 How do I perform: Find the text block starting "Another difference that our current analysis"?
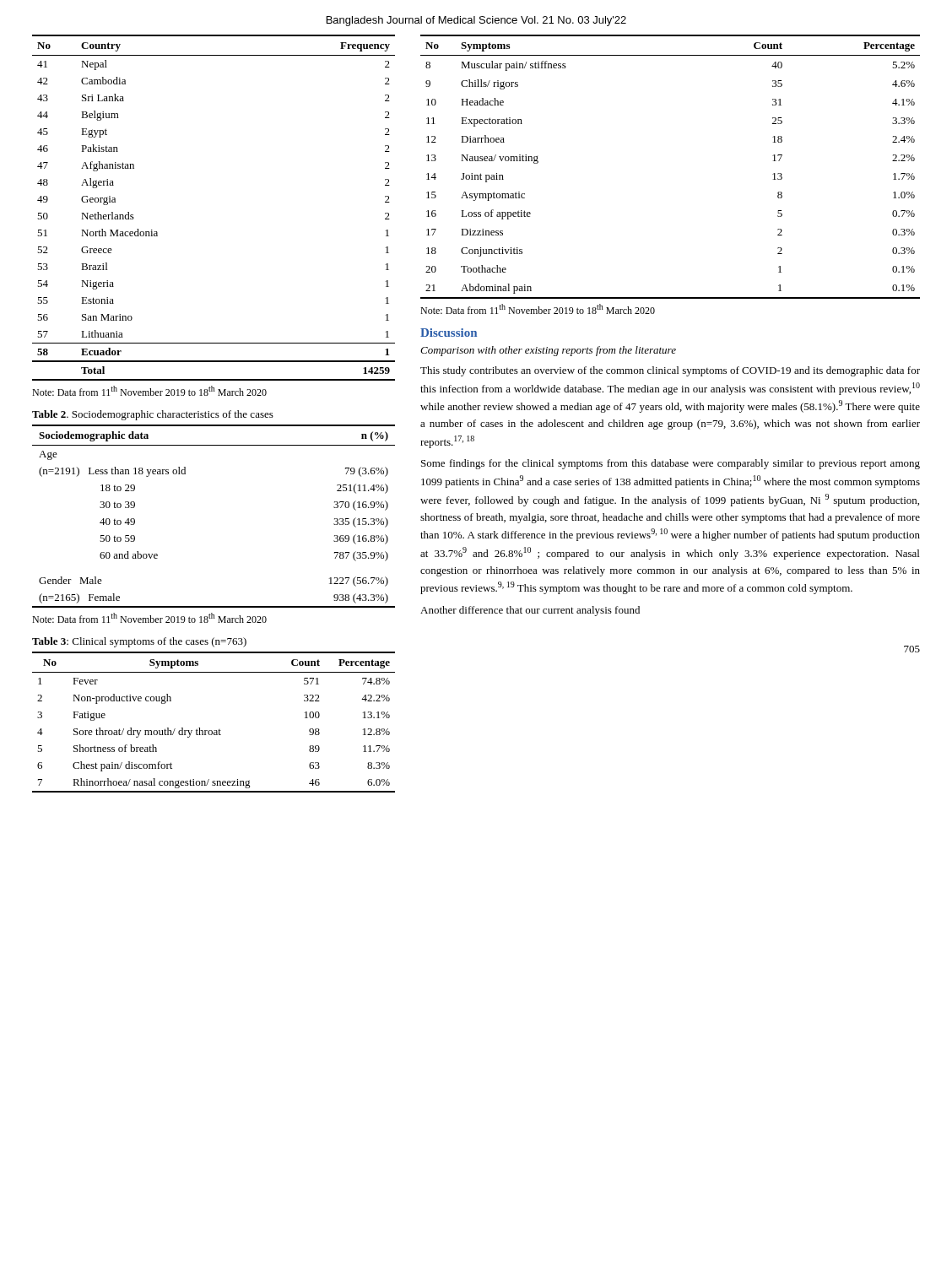[530, 610]
